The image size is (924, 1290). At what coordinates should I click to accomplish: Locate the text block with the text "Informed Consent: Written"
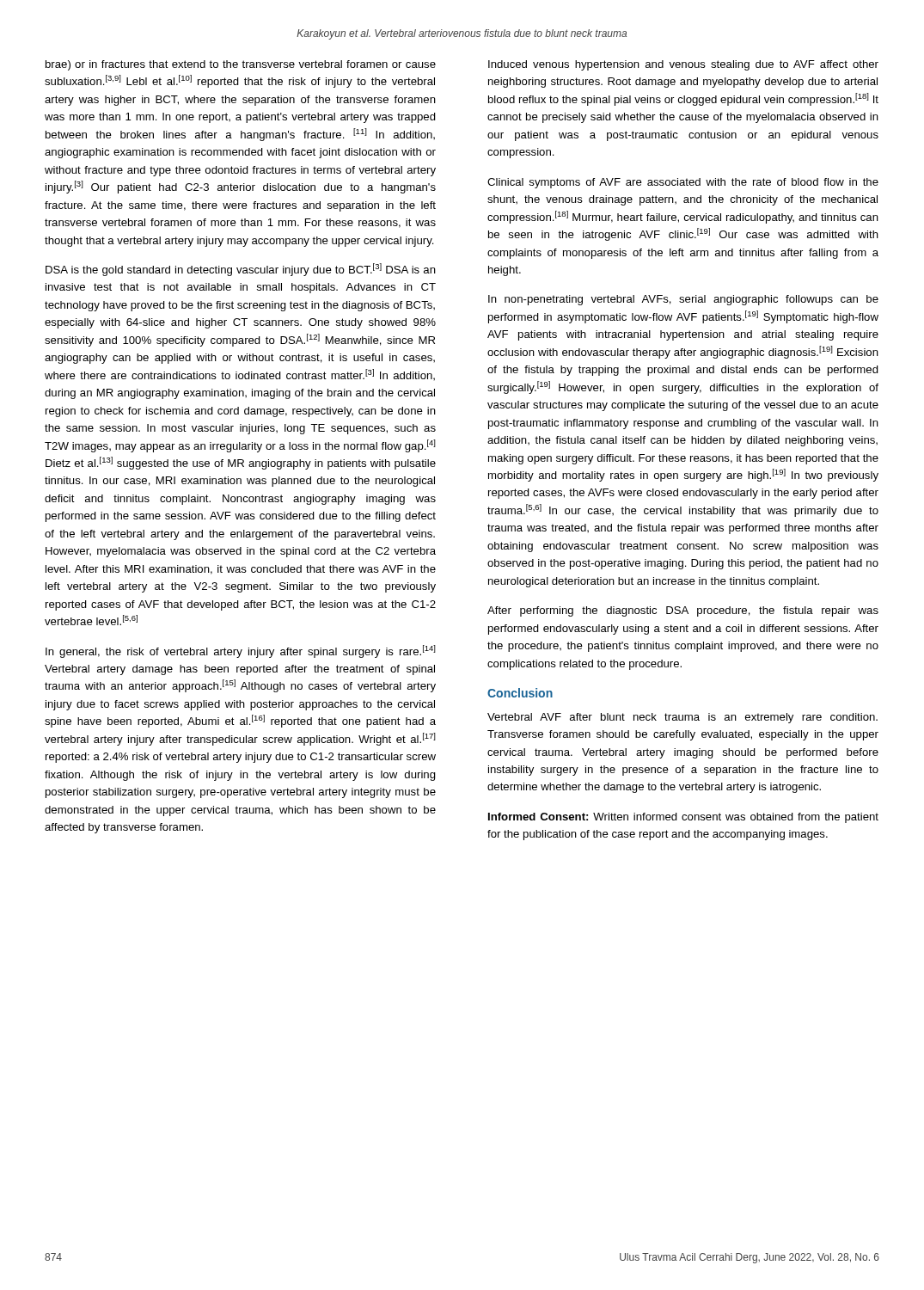[683, 825]
